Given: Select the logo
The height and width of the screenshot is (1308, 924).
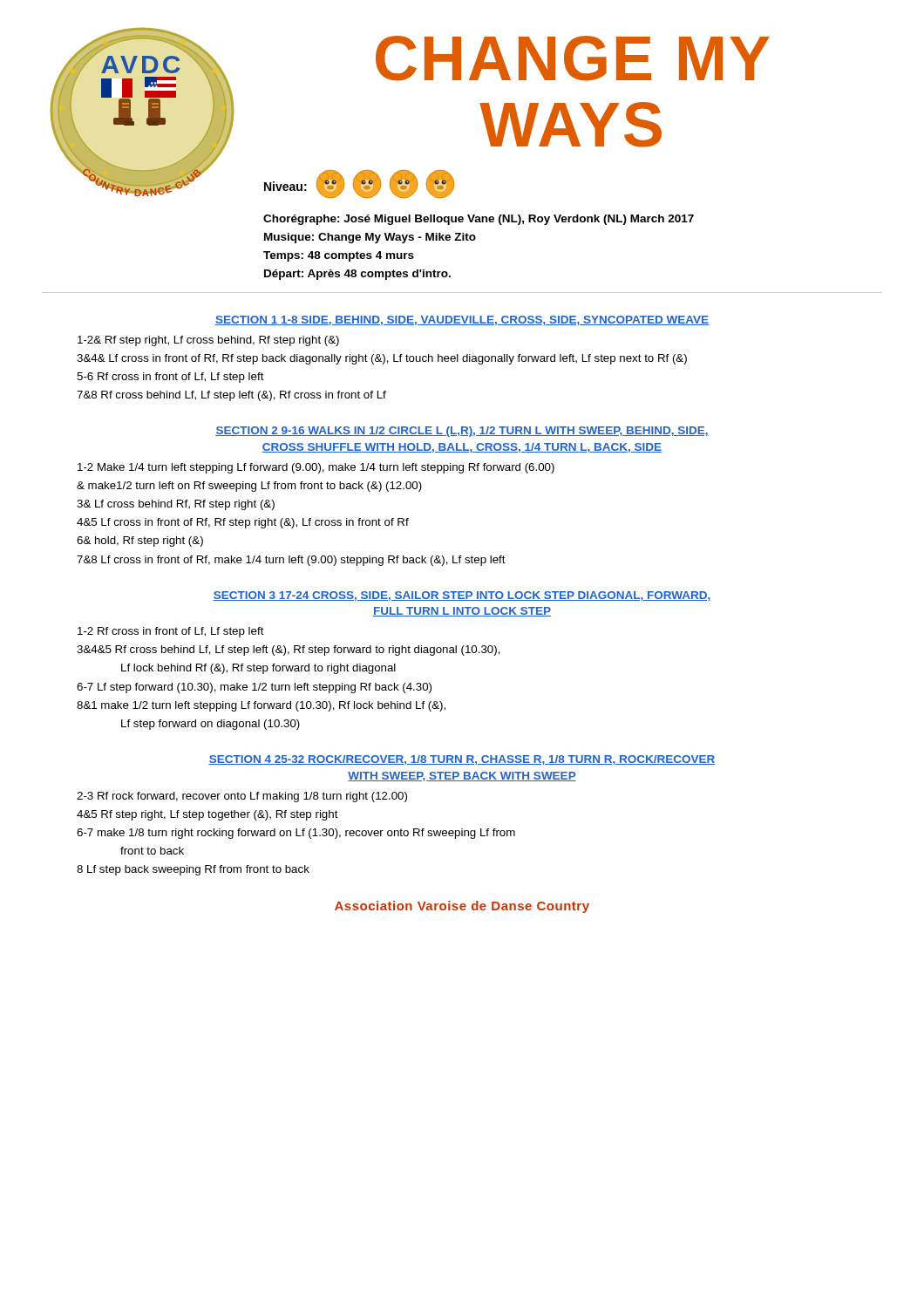Looking at the screenshot, I should click(142, 111).
